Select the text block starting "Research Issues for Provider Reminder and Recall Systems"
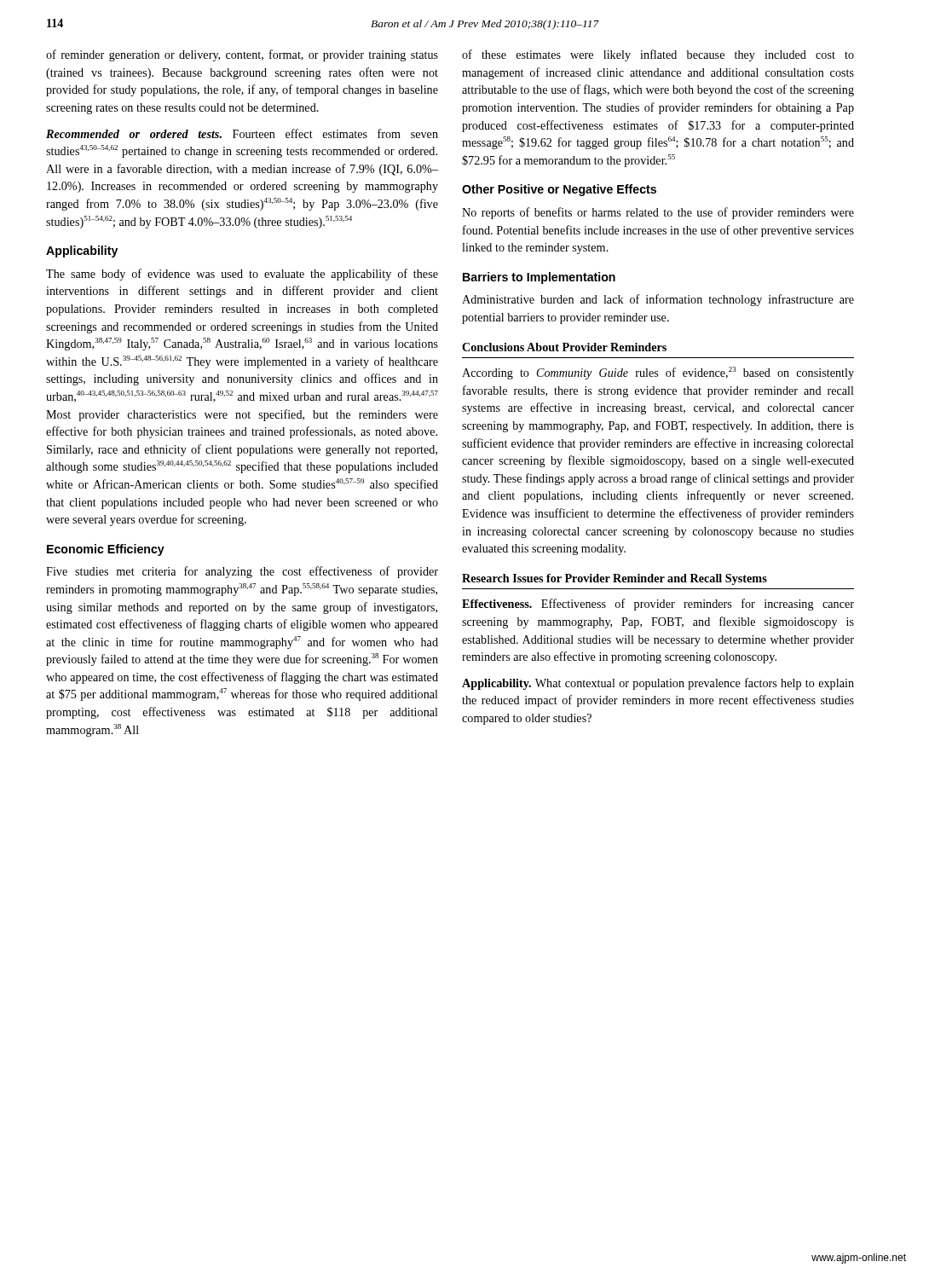The height and width of the screenshot is (1279, 952). [614, 578]
